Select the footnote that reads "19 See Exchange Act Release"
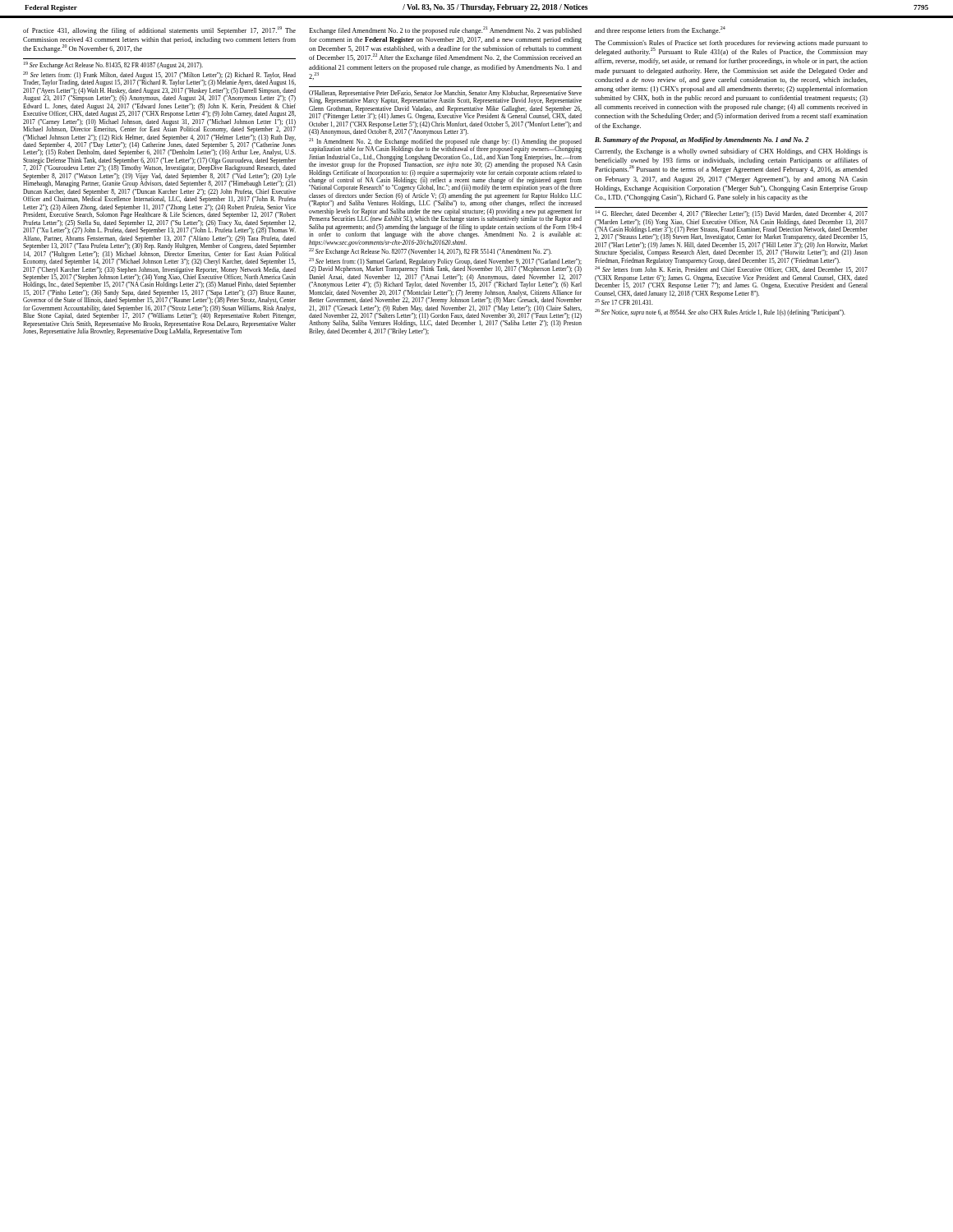This screenshot has height=1232, width=953. pyautogui.click(x=159, y=199)
